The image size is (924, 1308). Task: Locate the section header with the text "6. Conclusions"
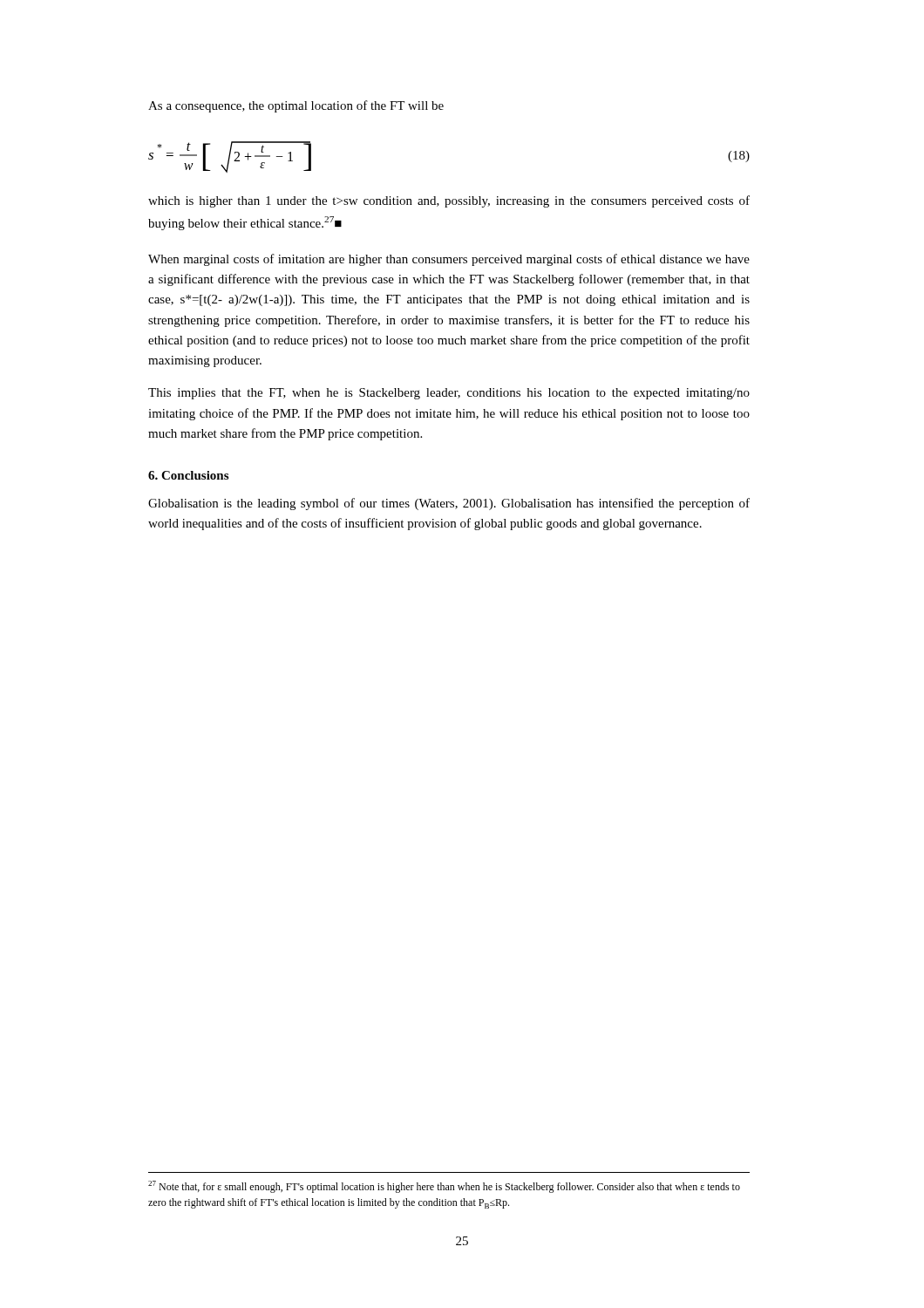point(189,475)
